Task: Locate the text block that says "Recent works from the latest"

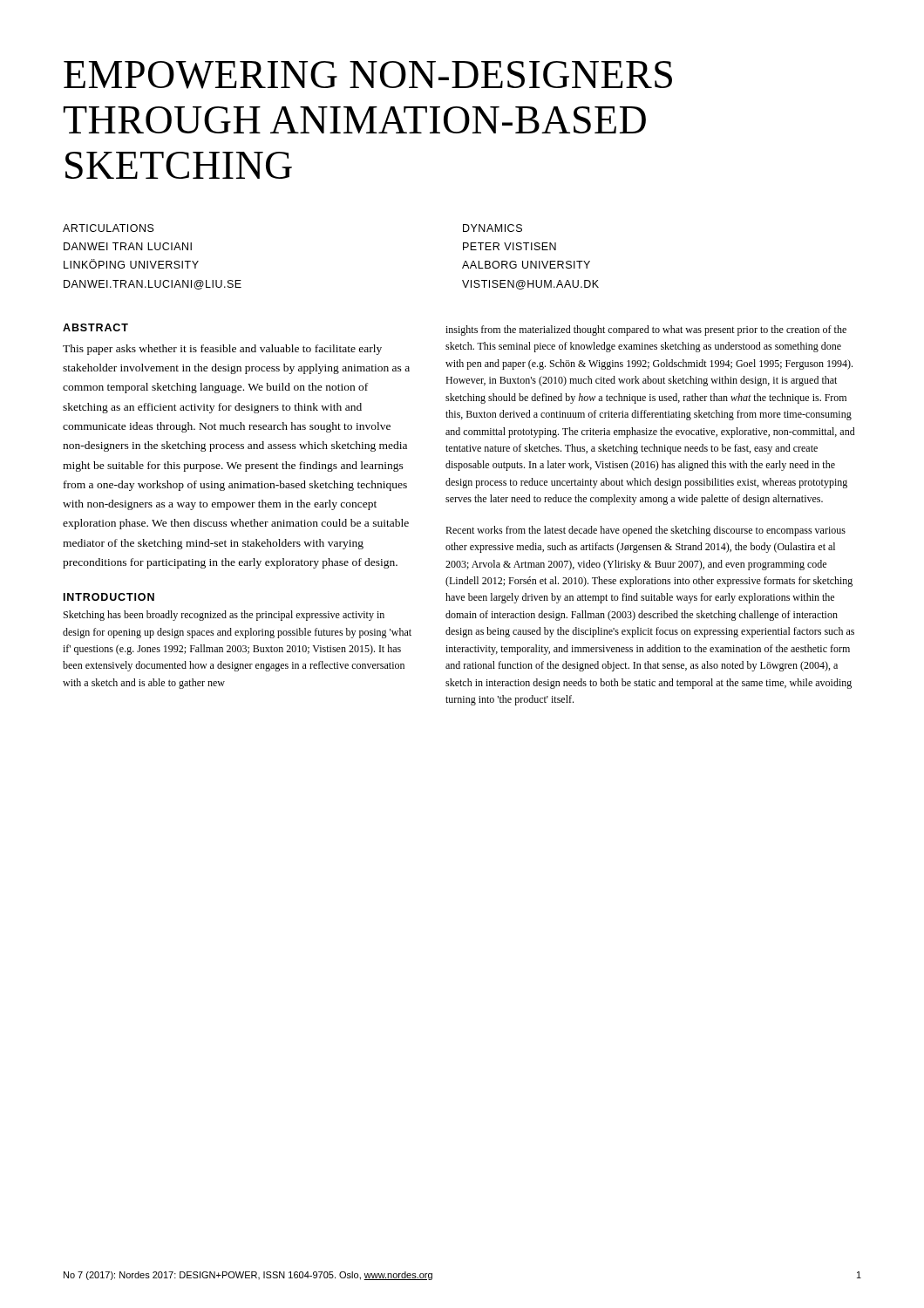Action: tap(650, 615)
